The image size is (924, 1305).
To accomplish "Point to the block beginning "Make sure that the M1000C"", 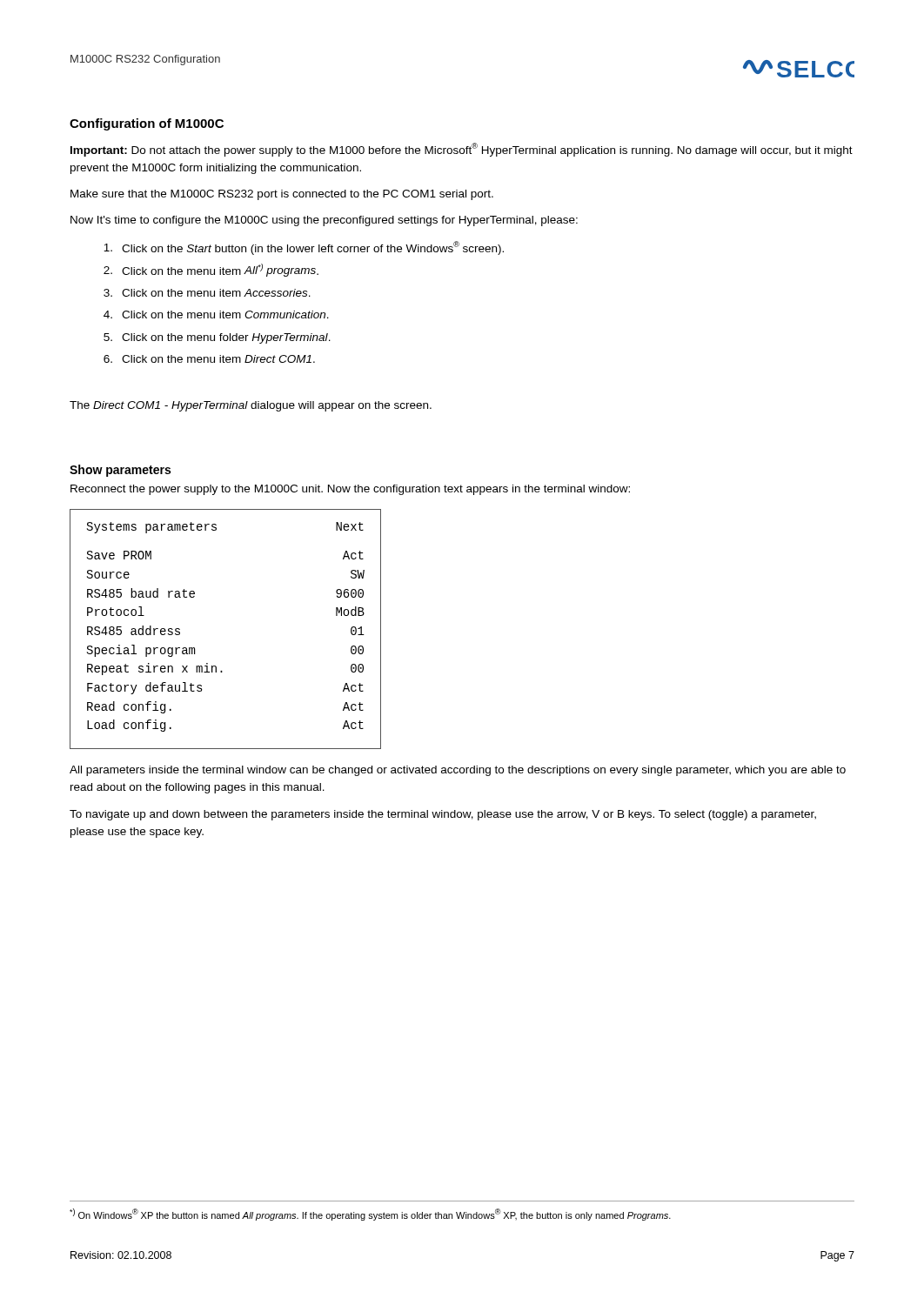I will click(282, 194).
